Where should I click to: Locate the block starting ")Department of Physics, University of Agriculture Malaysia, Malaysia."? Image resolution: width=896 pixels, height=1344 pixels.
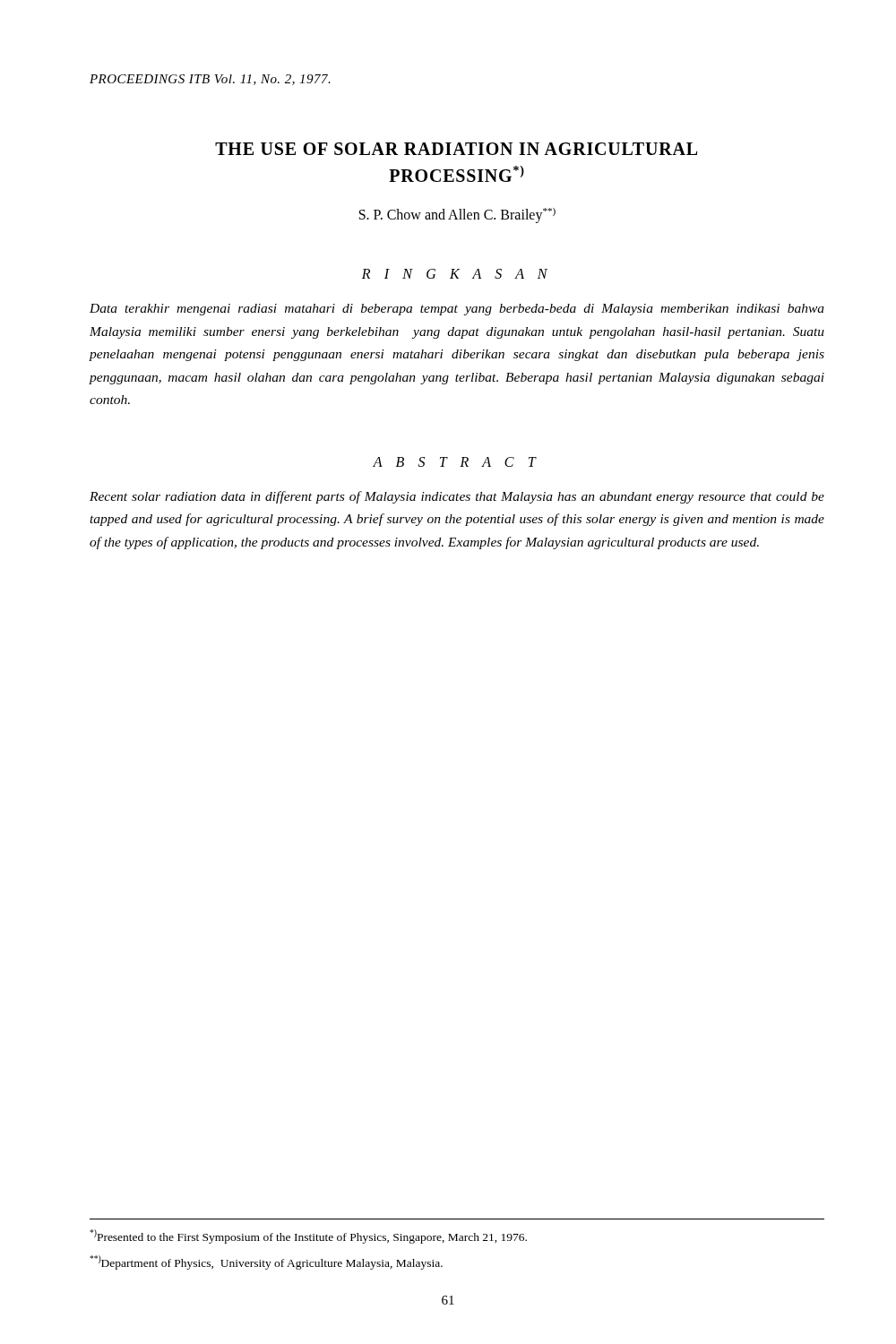pyautogui.click(x=266, y=1262)
